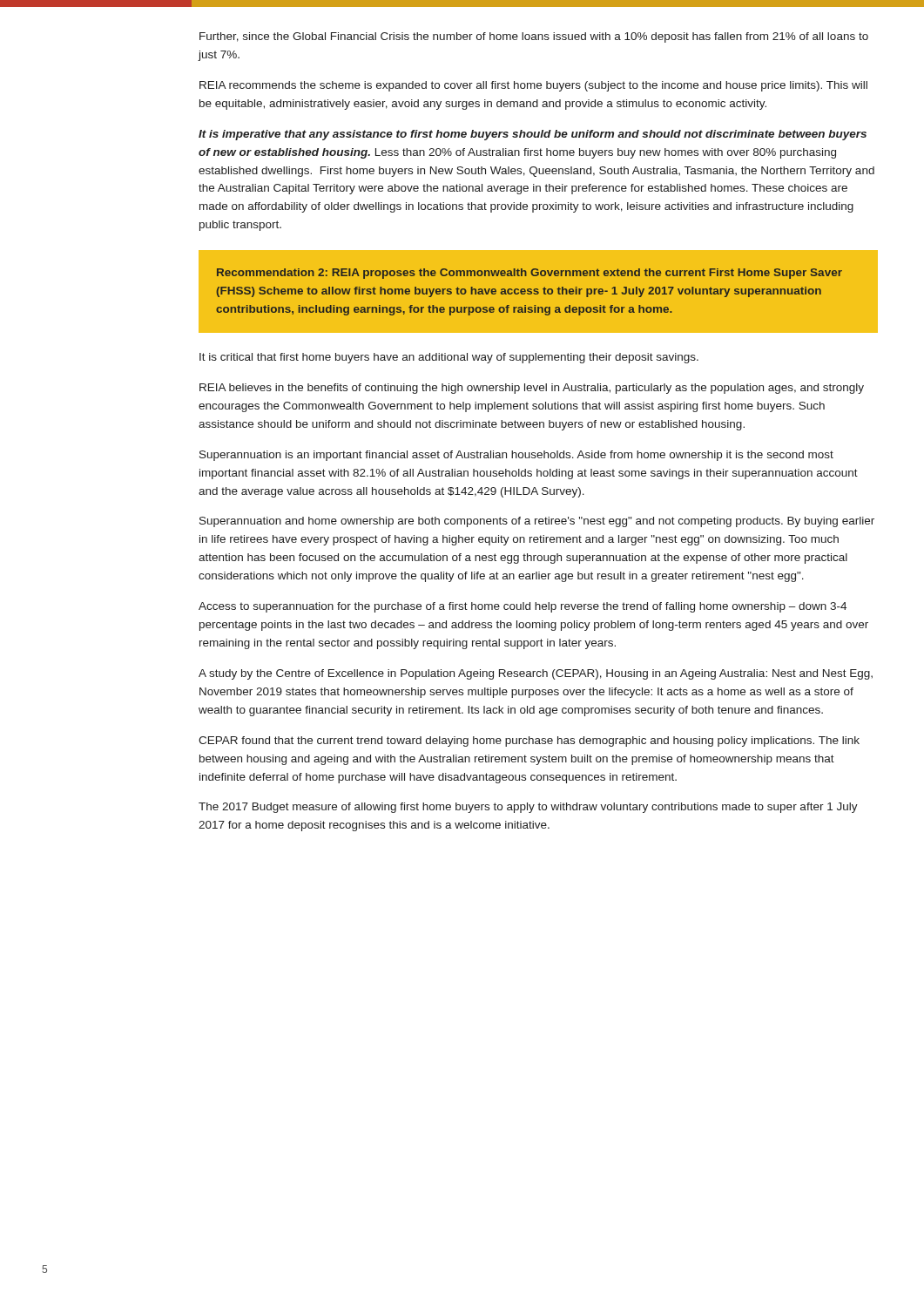Select the text block starting "Superannuation and home ownership are both components of"
The height and width of the screenshot is (1307, 924).
coord(538,549)
